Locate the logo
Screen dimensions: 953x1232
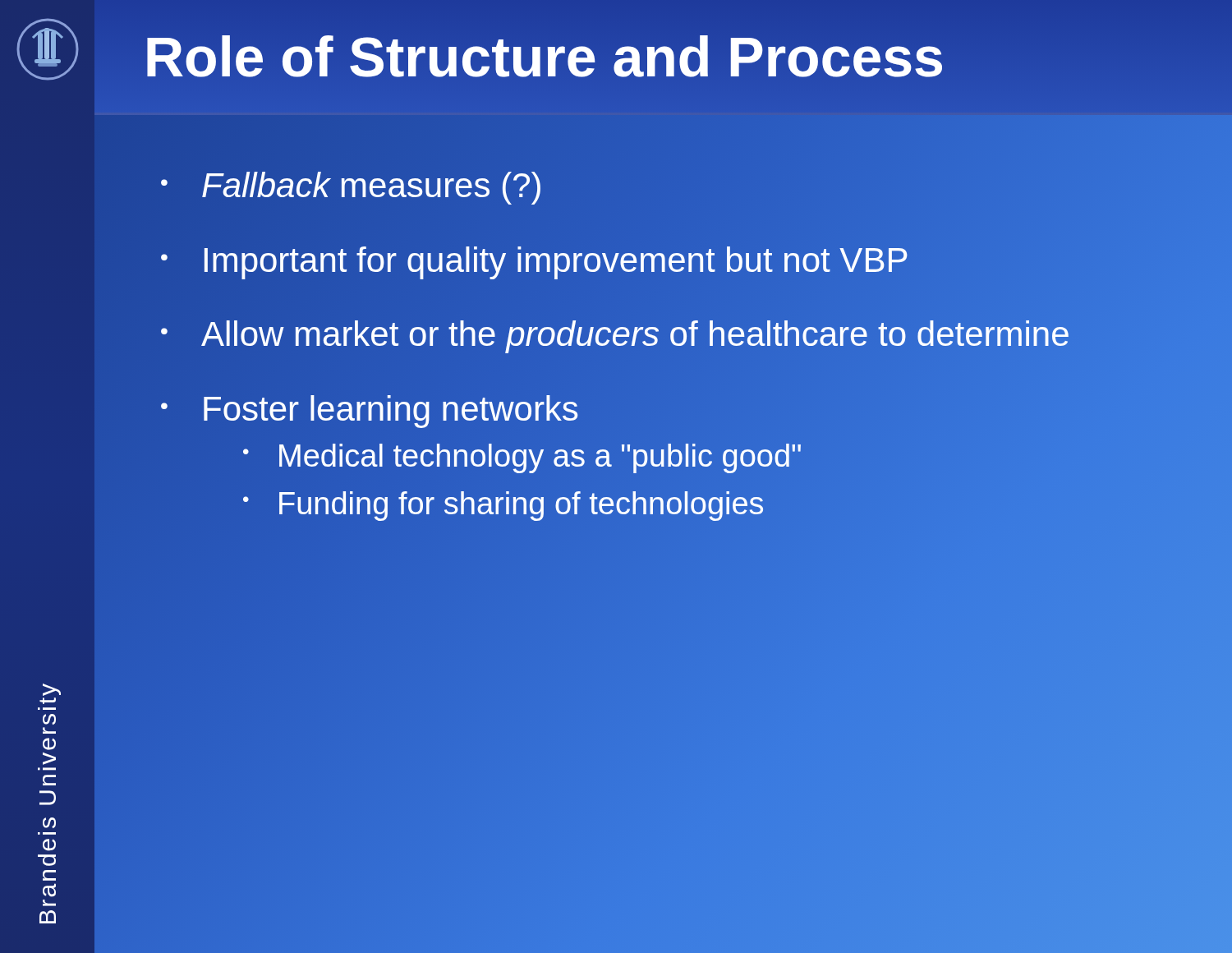pos(47,53)
